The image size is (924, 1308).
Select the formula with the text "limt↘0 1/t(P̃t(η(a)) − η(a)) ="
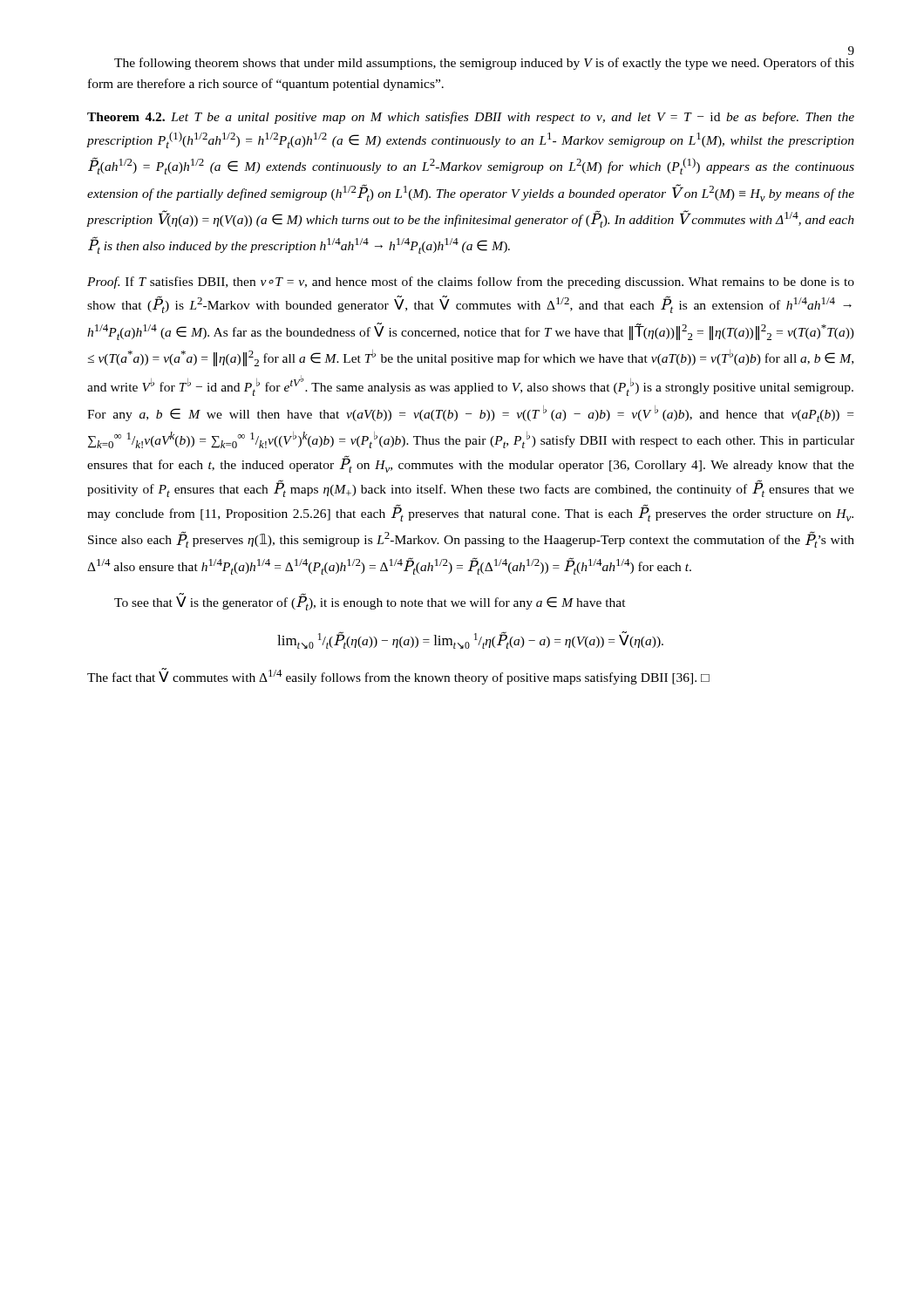click(x=471, y=642)
